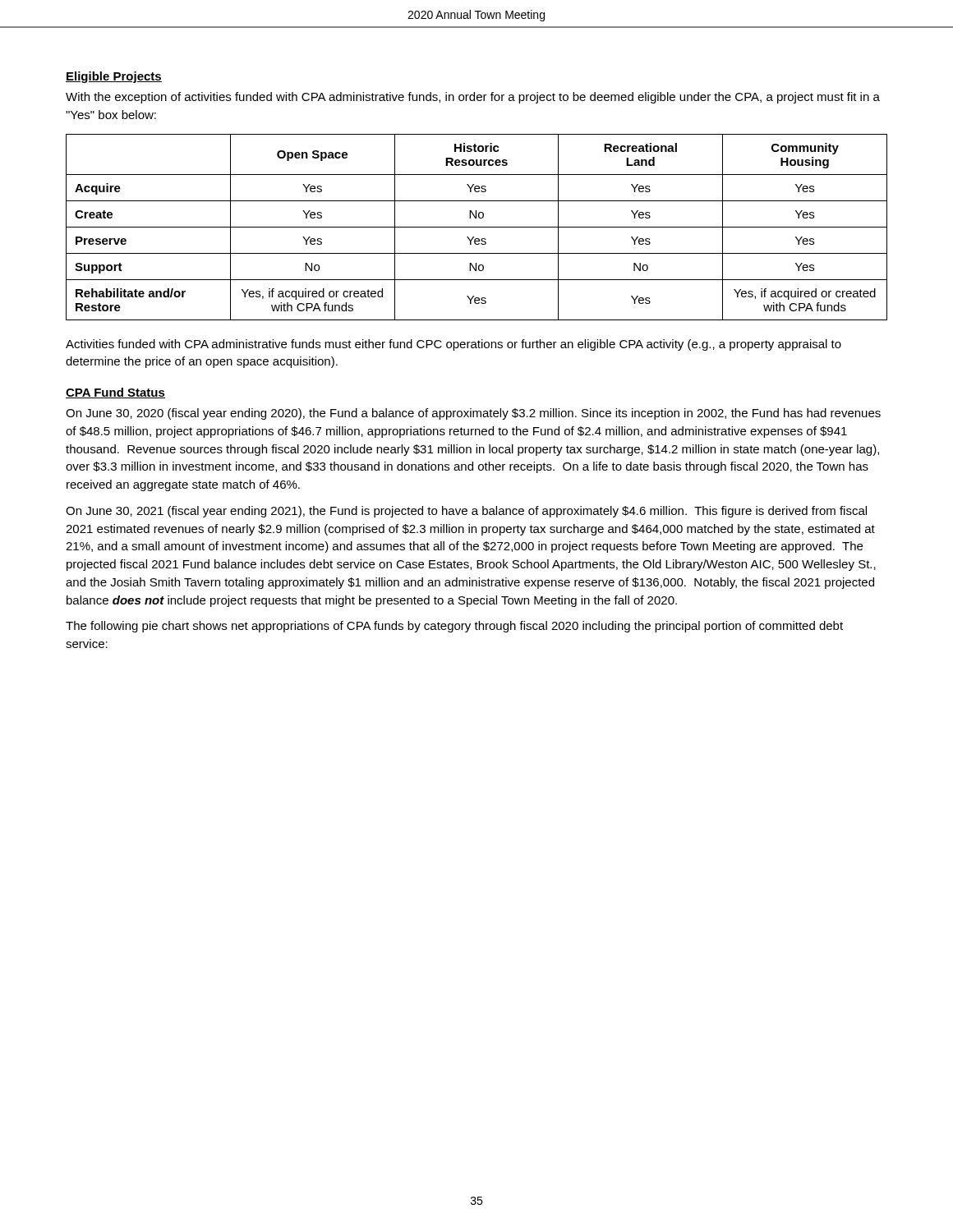
Task: Locate the text "CPA Fund Status"
Action: click(115, 392)
